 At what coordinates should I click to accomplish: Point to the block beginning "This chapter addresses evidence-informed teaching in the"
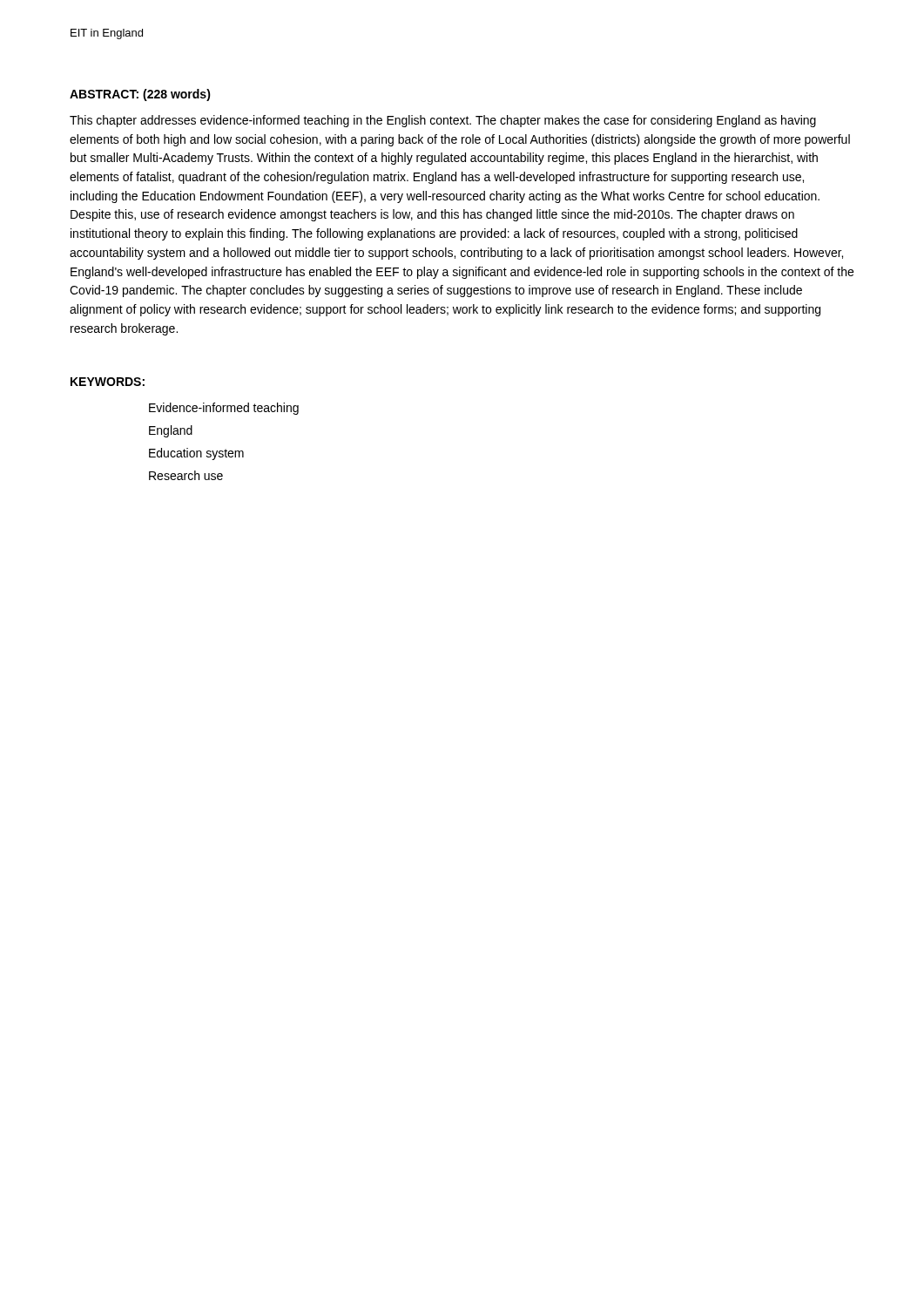(462, 224)
